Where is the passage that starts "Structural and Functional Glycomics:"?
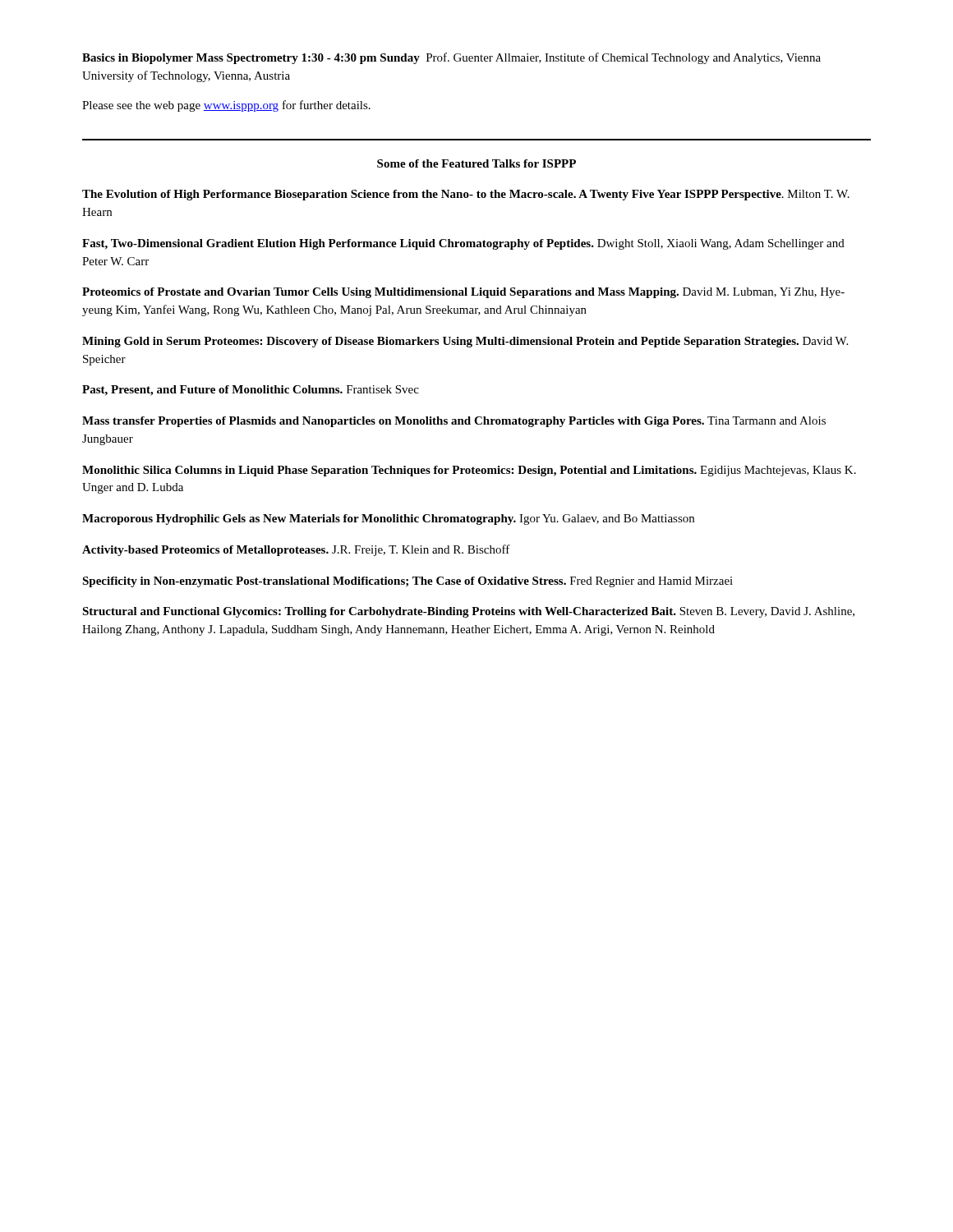The height and width of the screenshot is (1232, 953). [469, 620]
